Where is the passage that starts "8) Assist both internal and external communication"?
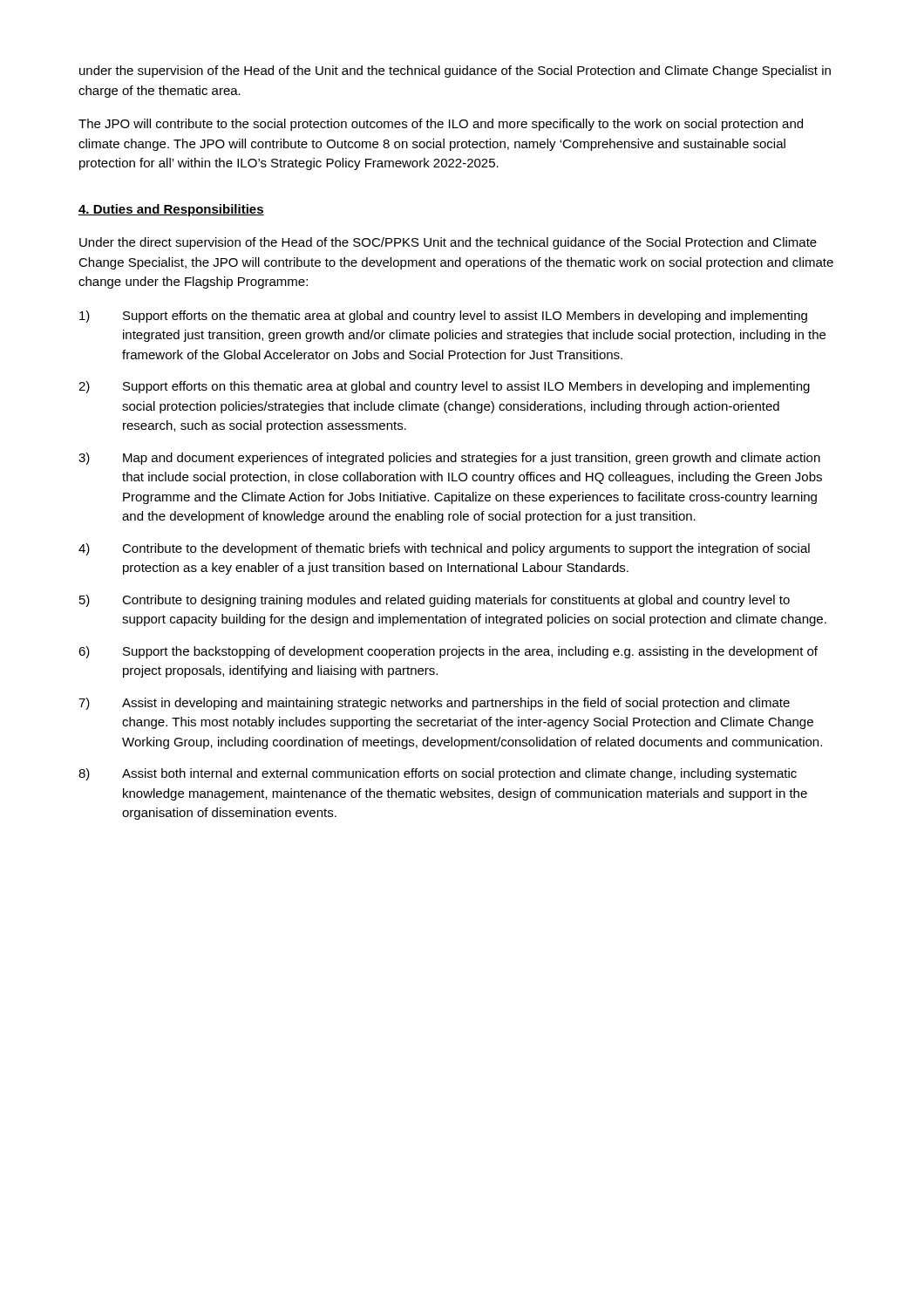924x1308 pixels. 458,793
